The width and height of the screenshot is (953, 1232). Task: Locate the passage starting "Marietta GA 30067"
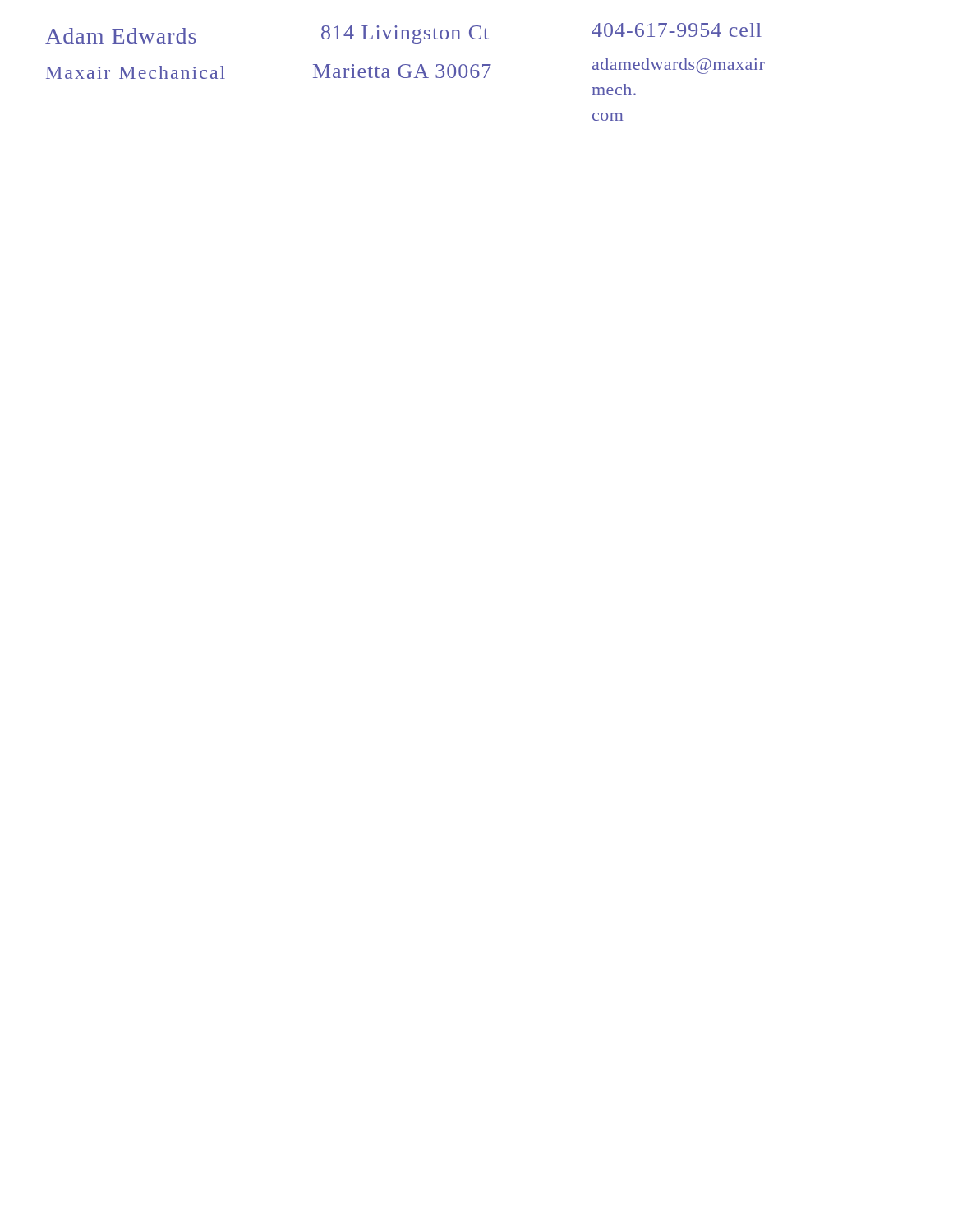tap(402, 71)
